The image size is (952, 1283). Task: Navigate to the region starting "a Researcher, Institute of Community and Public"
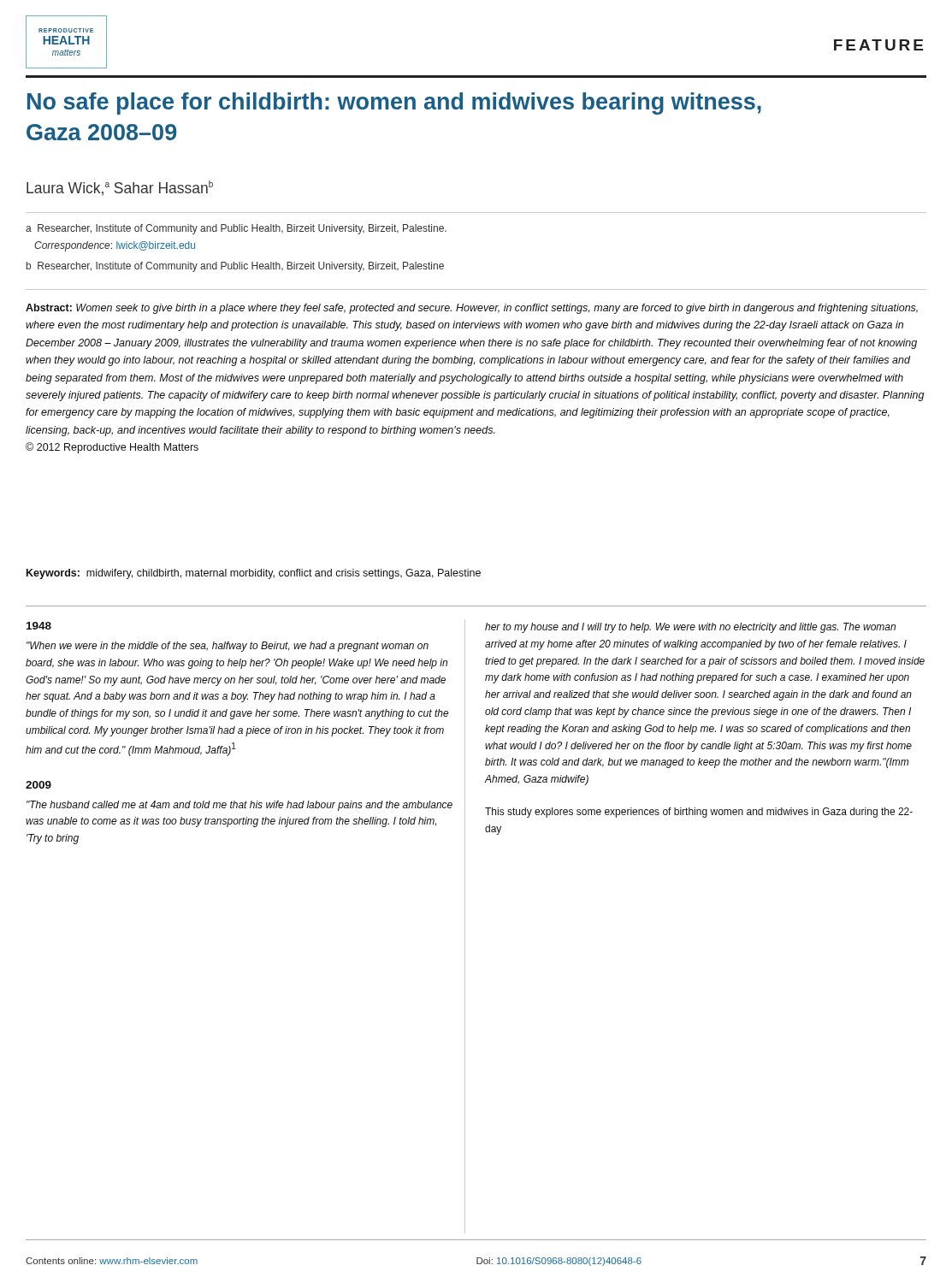pyautogui.click(x=236, y=237)
